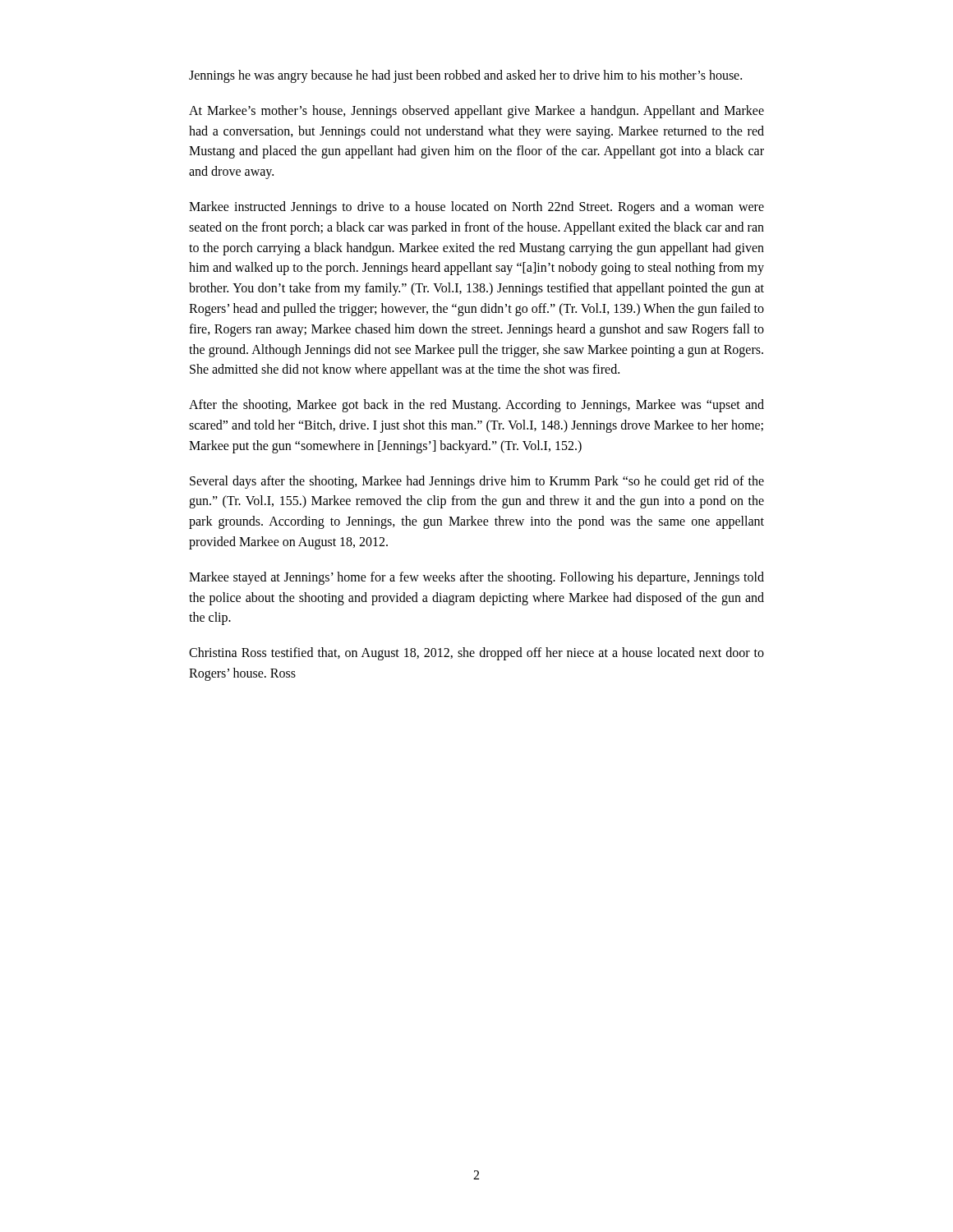The height and width of the screenshot is (1232, 953).
Task: Locate the text block with the text "At Markee’s mother’s house, Jennings observed appellant"
Action: click(476, 141)
